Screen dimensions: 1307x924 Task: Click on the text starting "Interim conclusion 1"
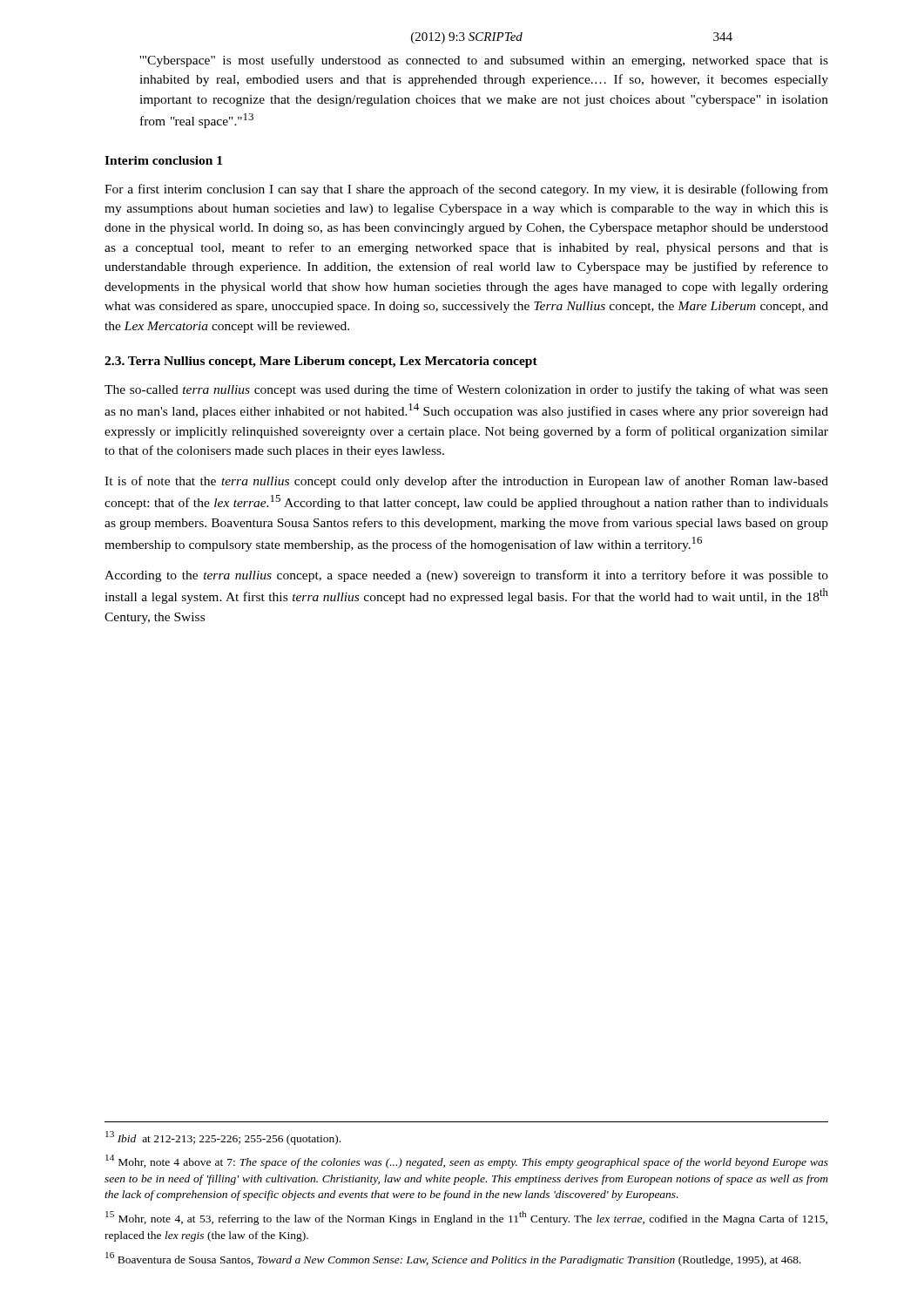164,160
